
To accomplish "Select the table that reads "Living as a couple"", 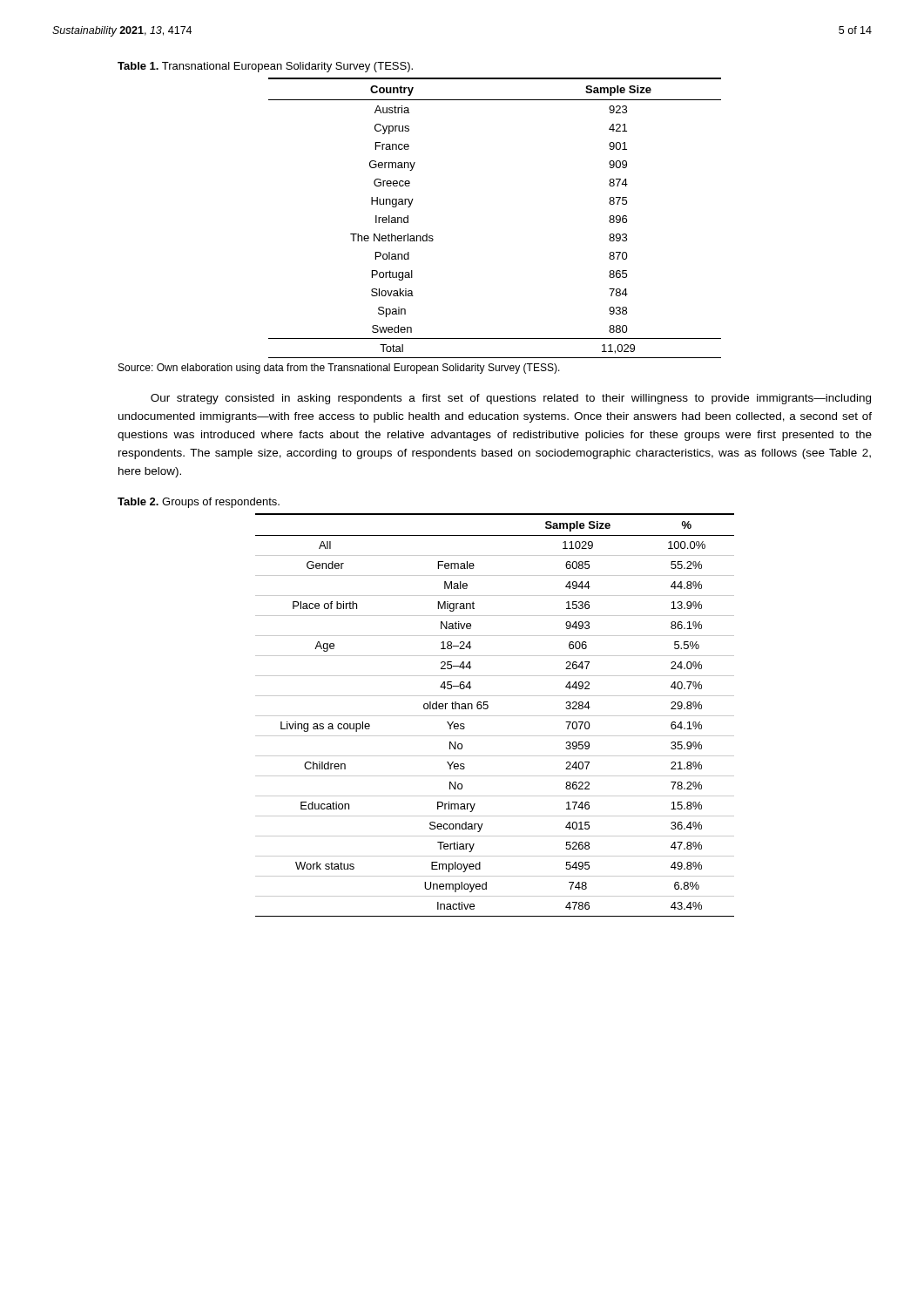I will pyautogui.click(x=495, y=715).
